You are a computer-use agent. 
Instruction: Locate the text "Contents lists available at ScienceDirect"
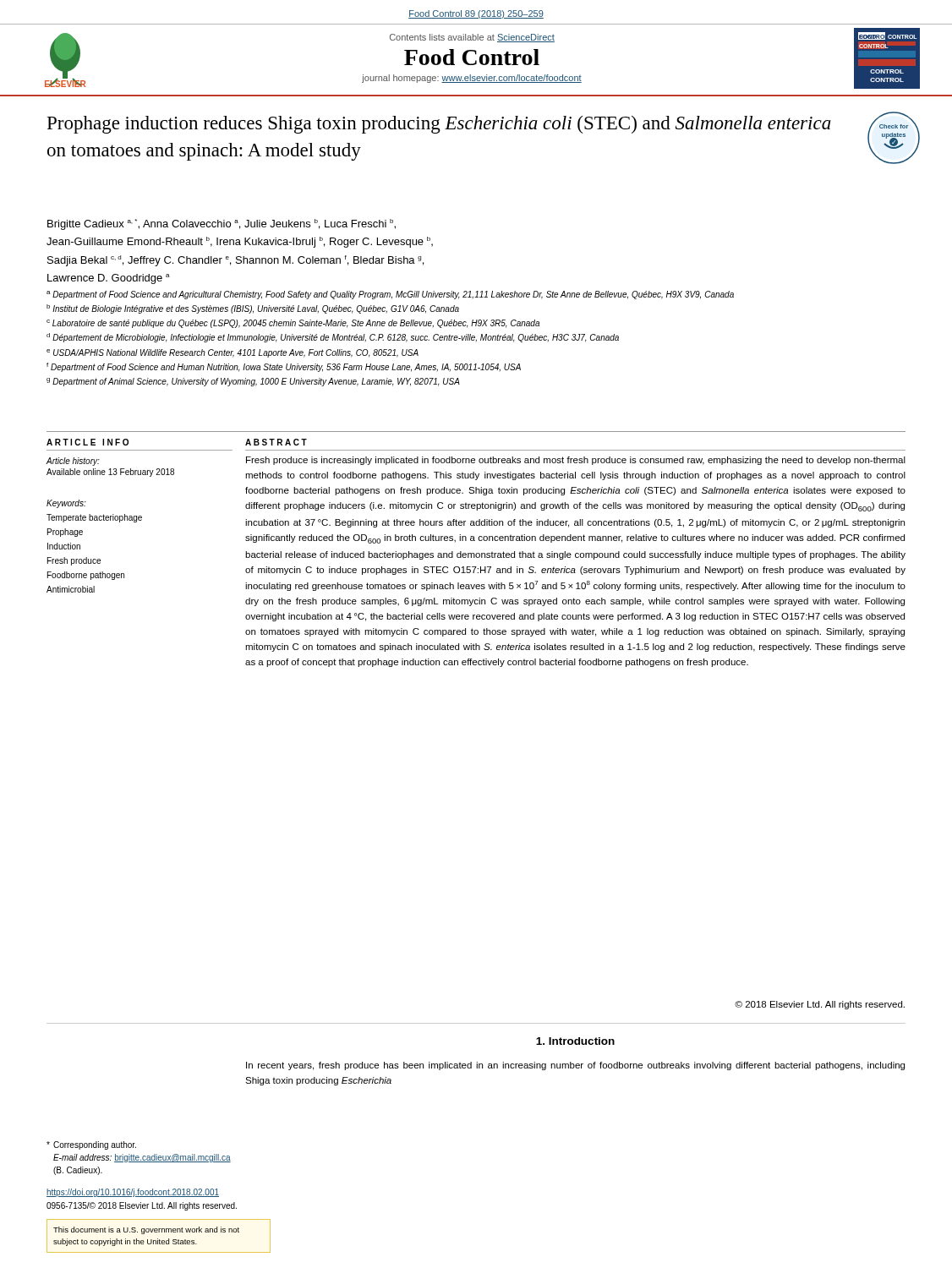point(472,37)
